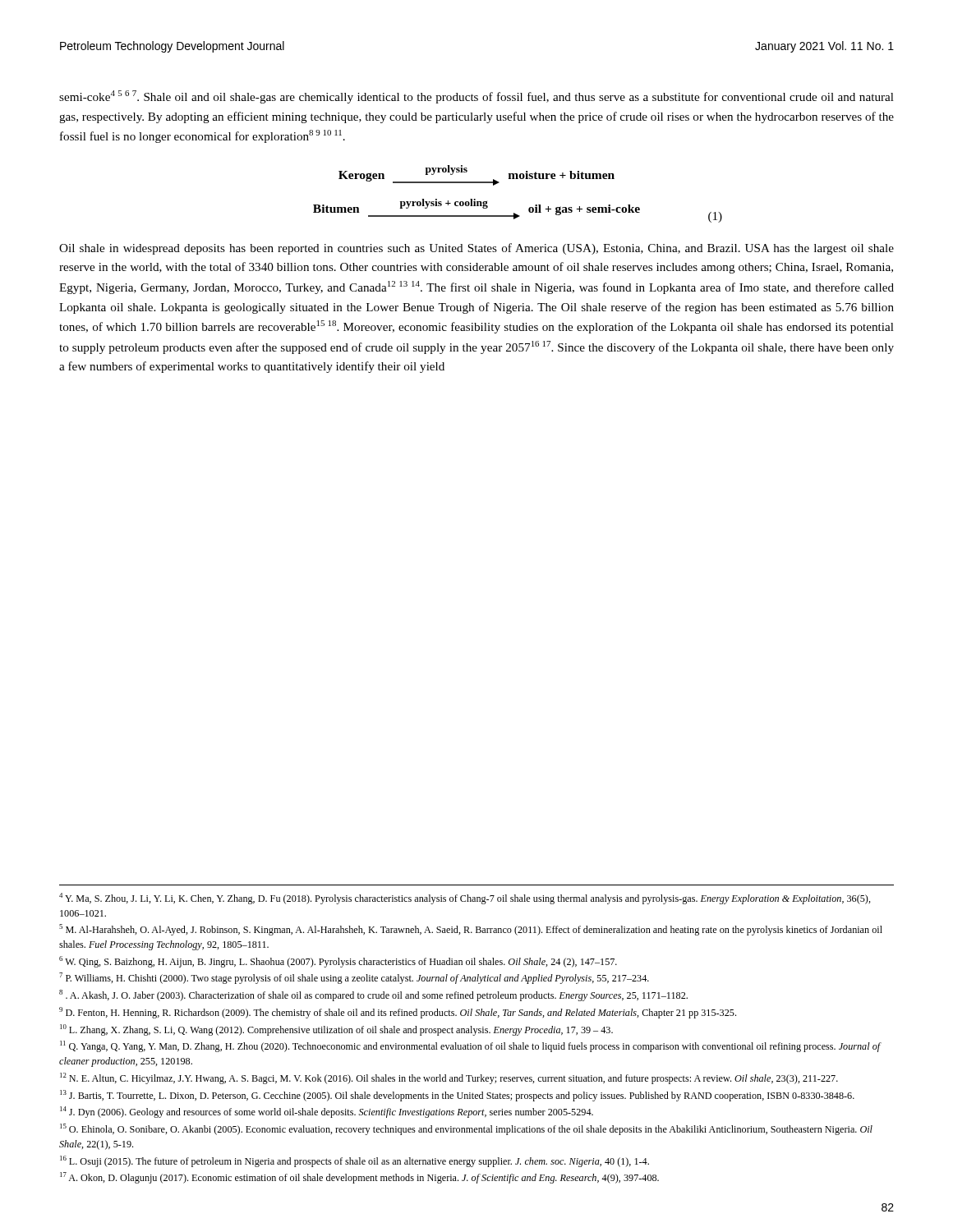
Task: Point to the passage starting "12 N. E. Altun, C. Hicyilmaz, J.Y. Hwang,"
Action: (449, 1077)
